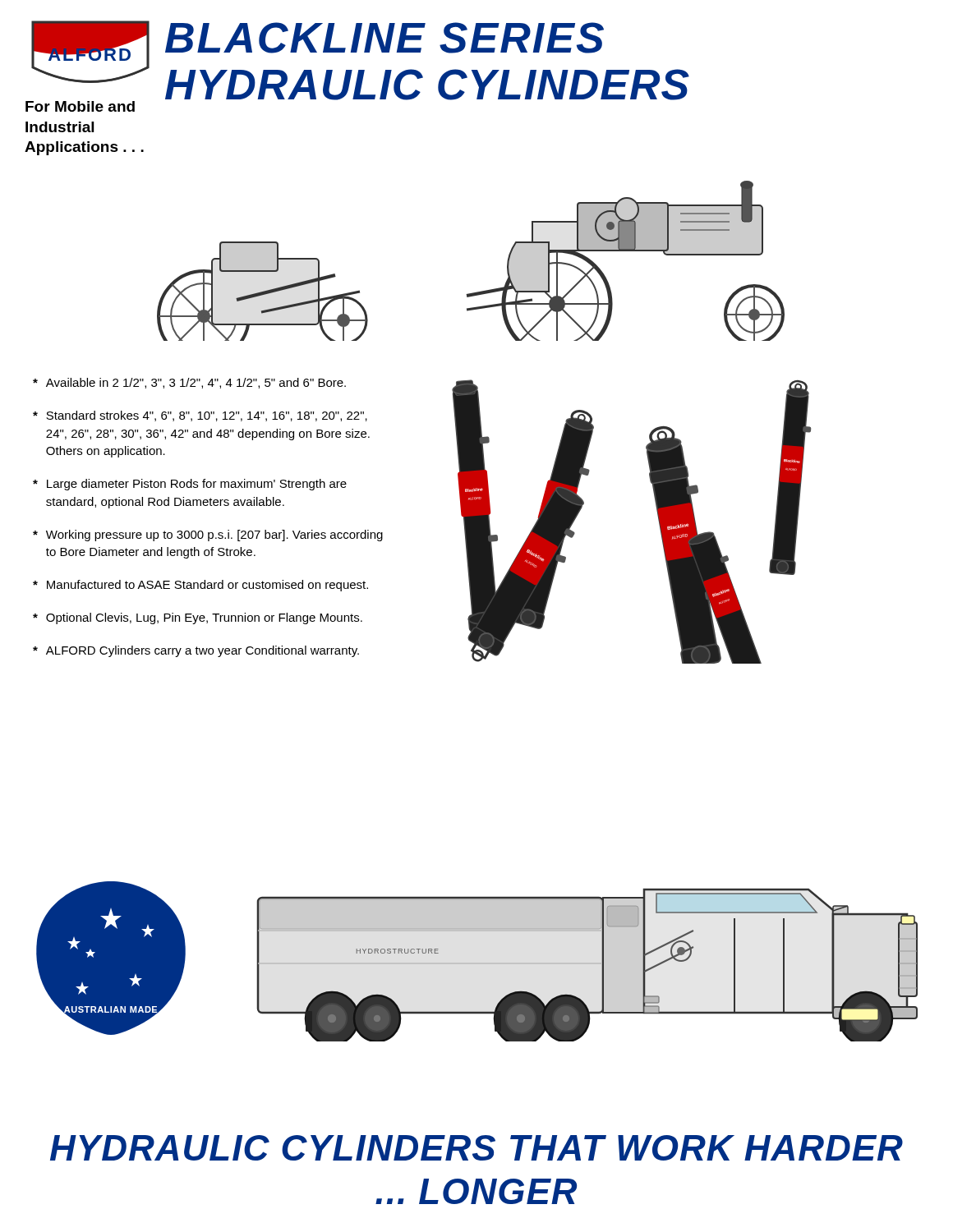
Task: Locate the logo
Action: (90, 57)
